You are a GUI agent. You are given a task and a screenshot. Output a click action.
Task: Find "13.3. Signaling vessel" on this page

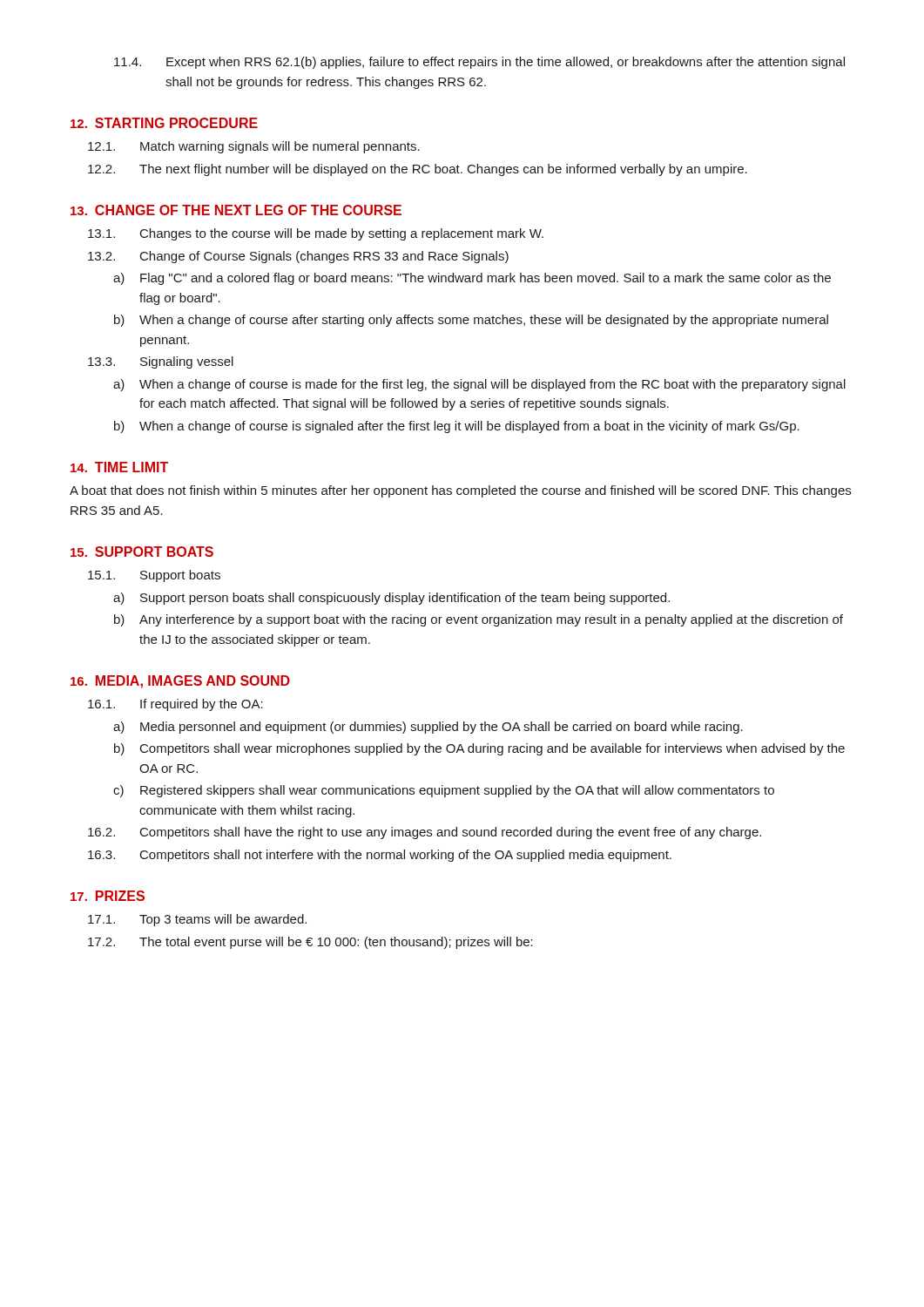[161, 362]
